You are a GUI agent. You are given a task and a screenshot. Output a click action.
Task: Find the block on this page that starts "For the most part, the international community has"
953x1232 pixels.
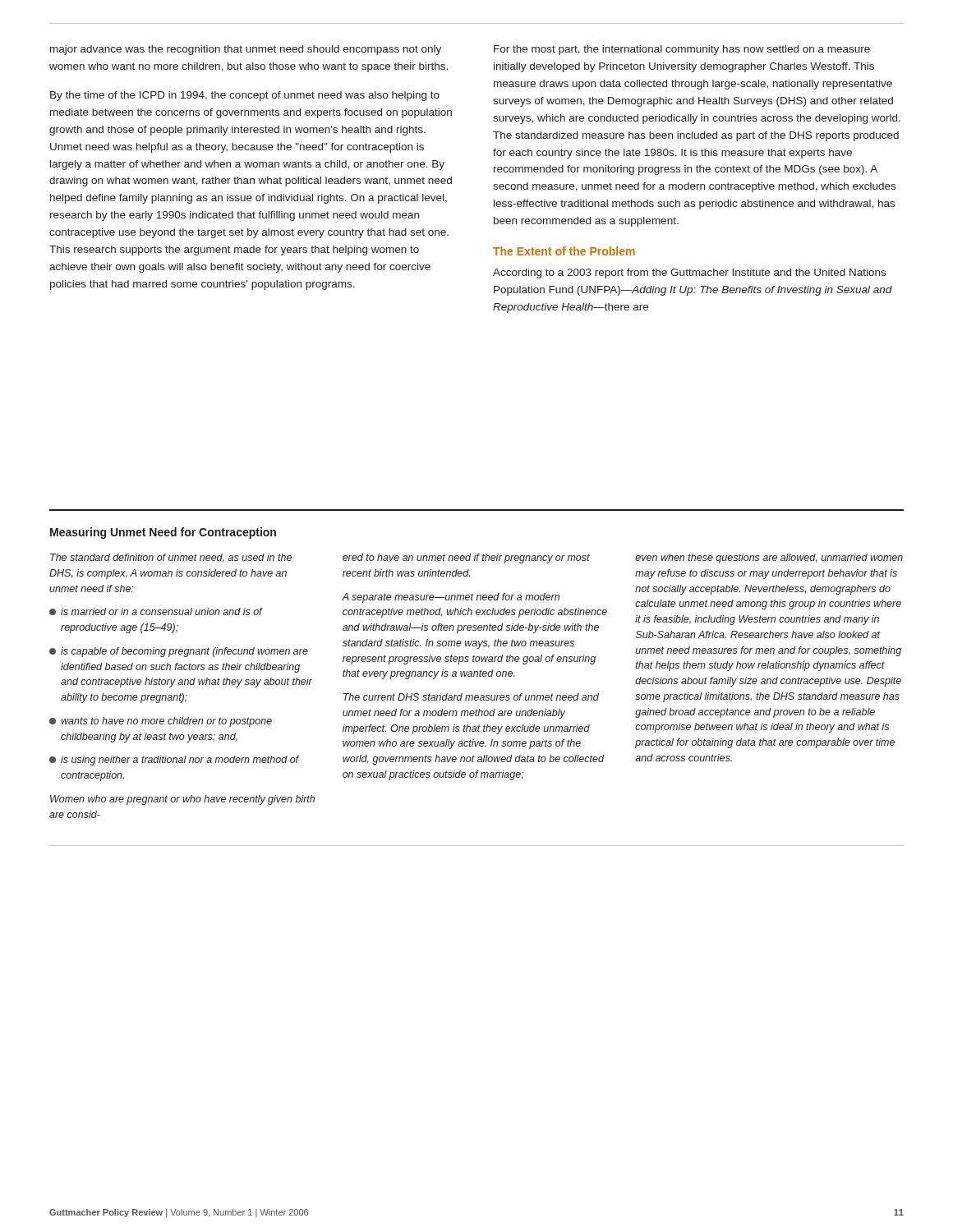(698, 136)
